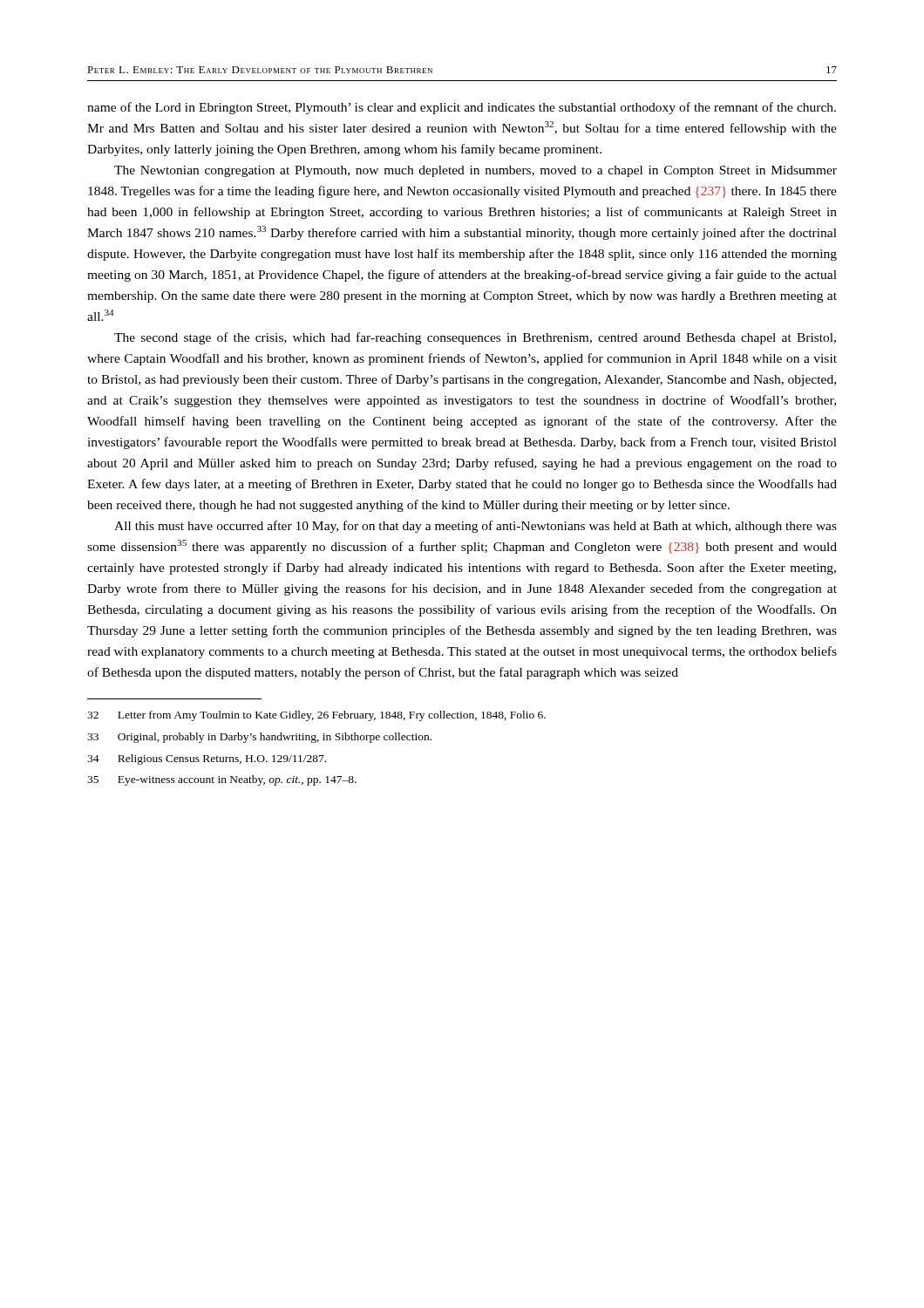Find the block on this page that starts "32 Letter from Amy Toulmin to"

tap(462, 715)
